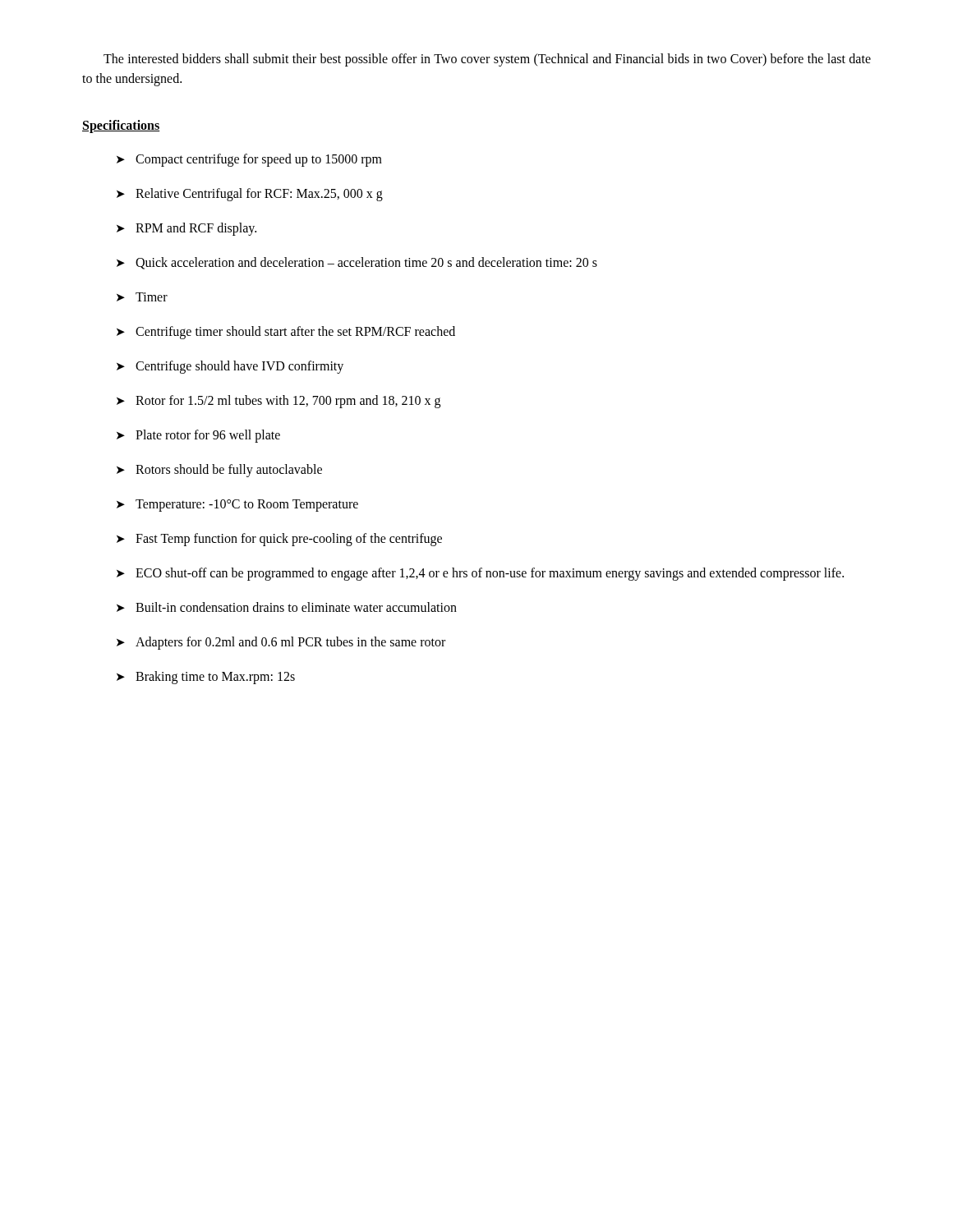
Task: Click on the list item containing "➤ Fast Temp function for"
Action: tap(279, 540)
